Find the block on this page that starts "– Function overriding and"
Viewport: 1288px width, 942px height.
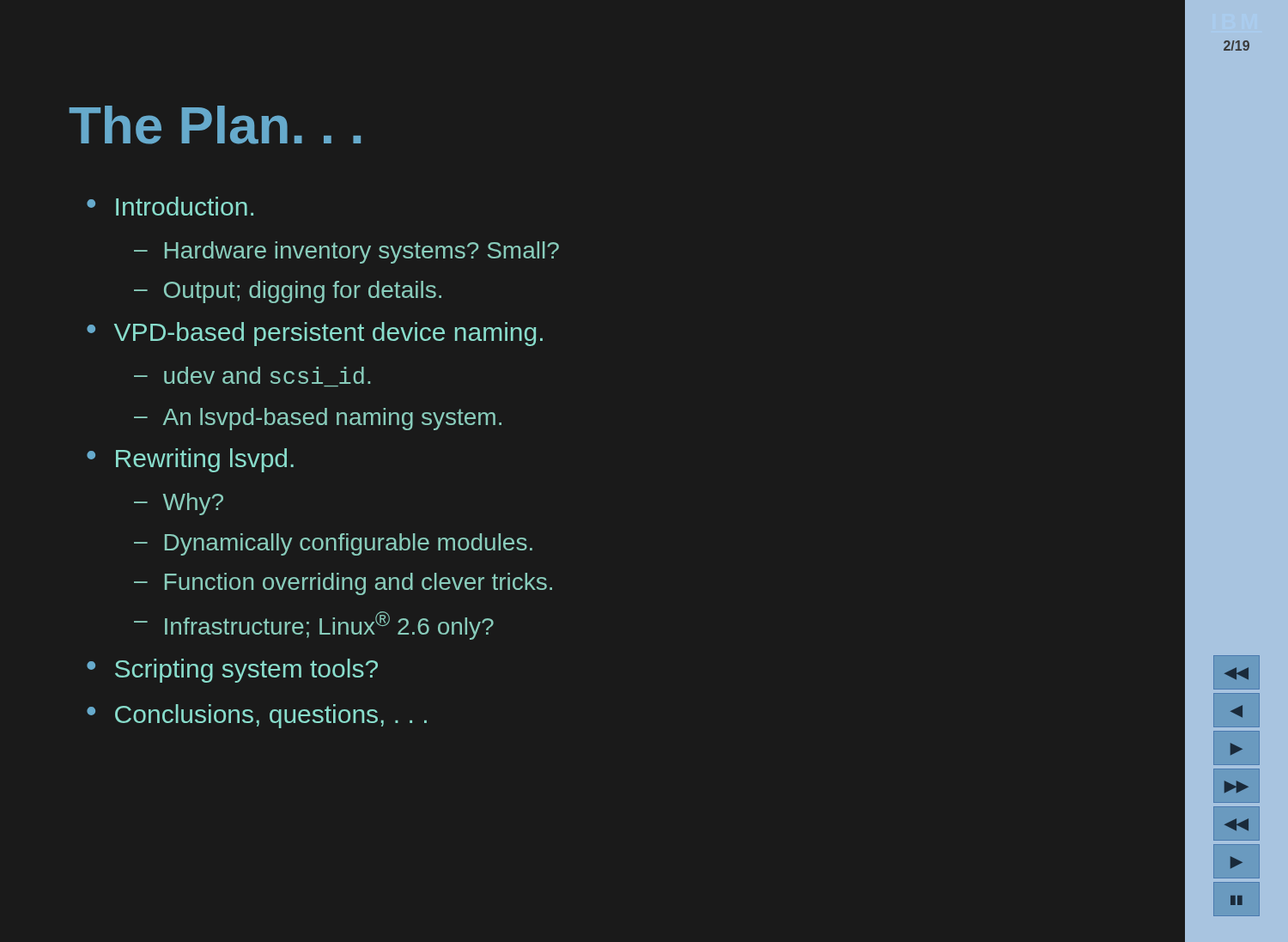coord(344,582)
